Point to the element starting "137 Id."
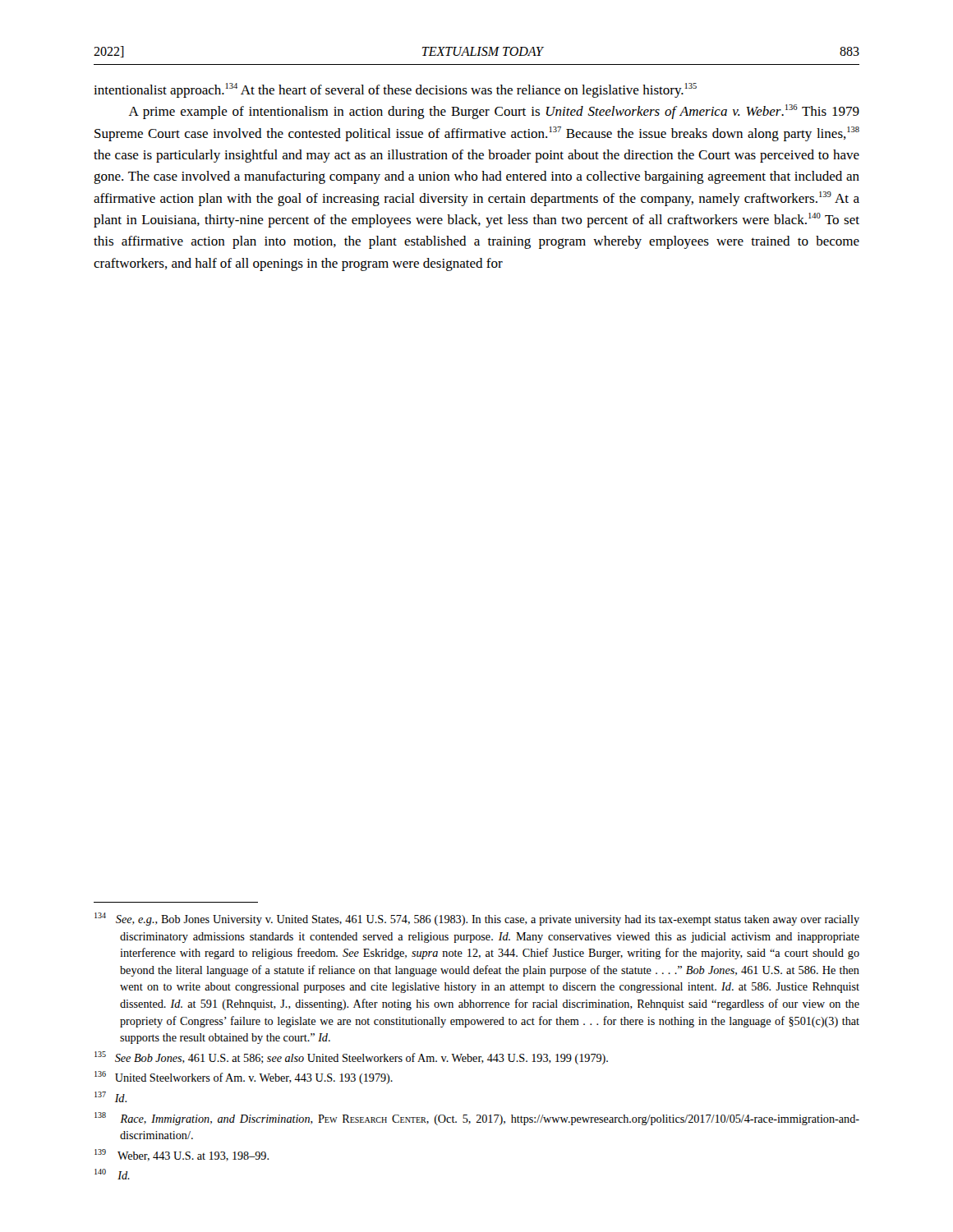The width and height of the screenshot is (953, 1232). coord(111,1097)
